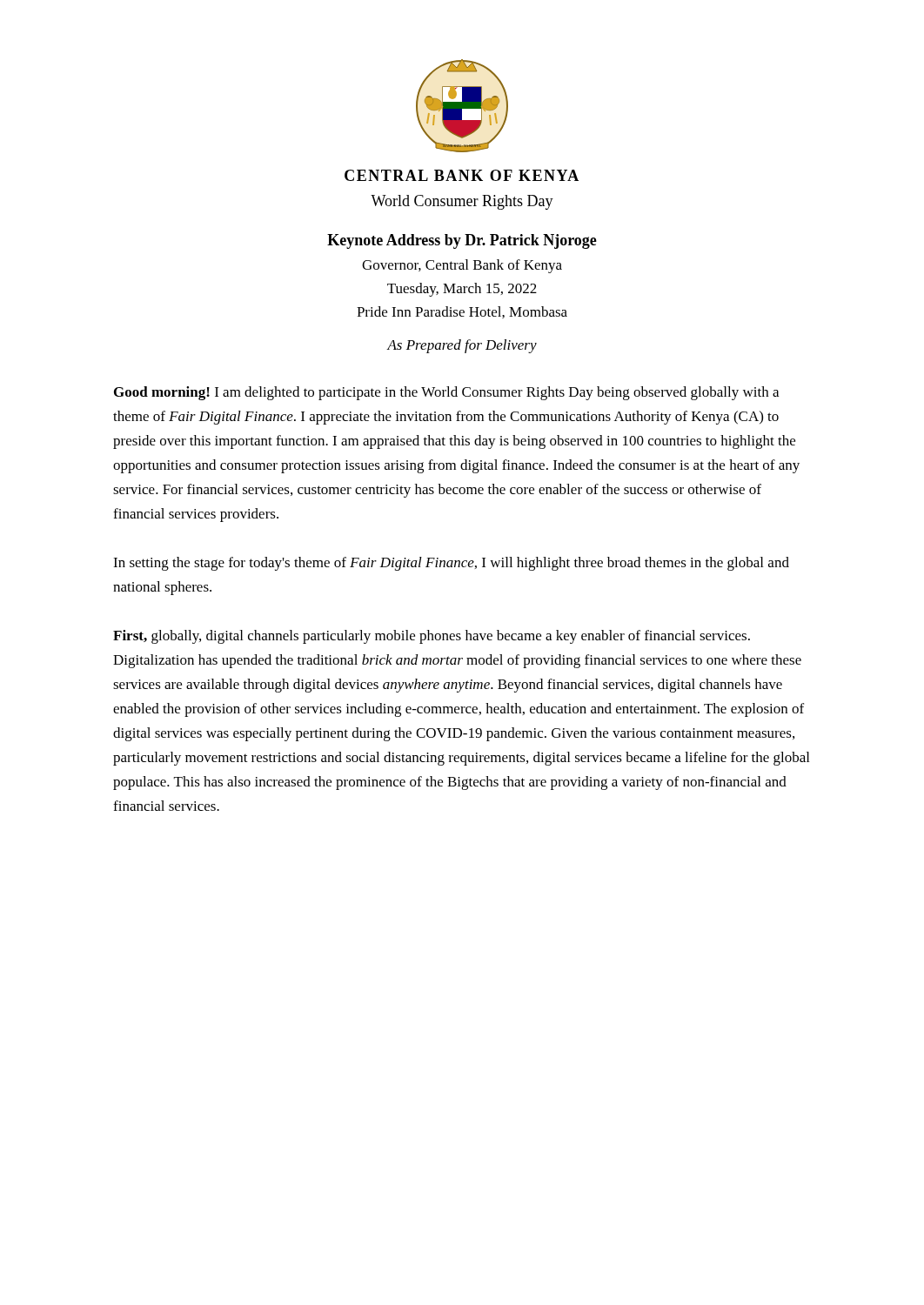
Task: Find the region starting "World Consumer Rights Day"
Action: coord(462,201)
